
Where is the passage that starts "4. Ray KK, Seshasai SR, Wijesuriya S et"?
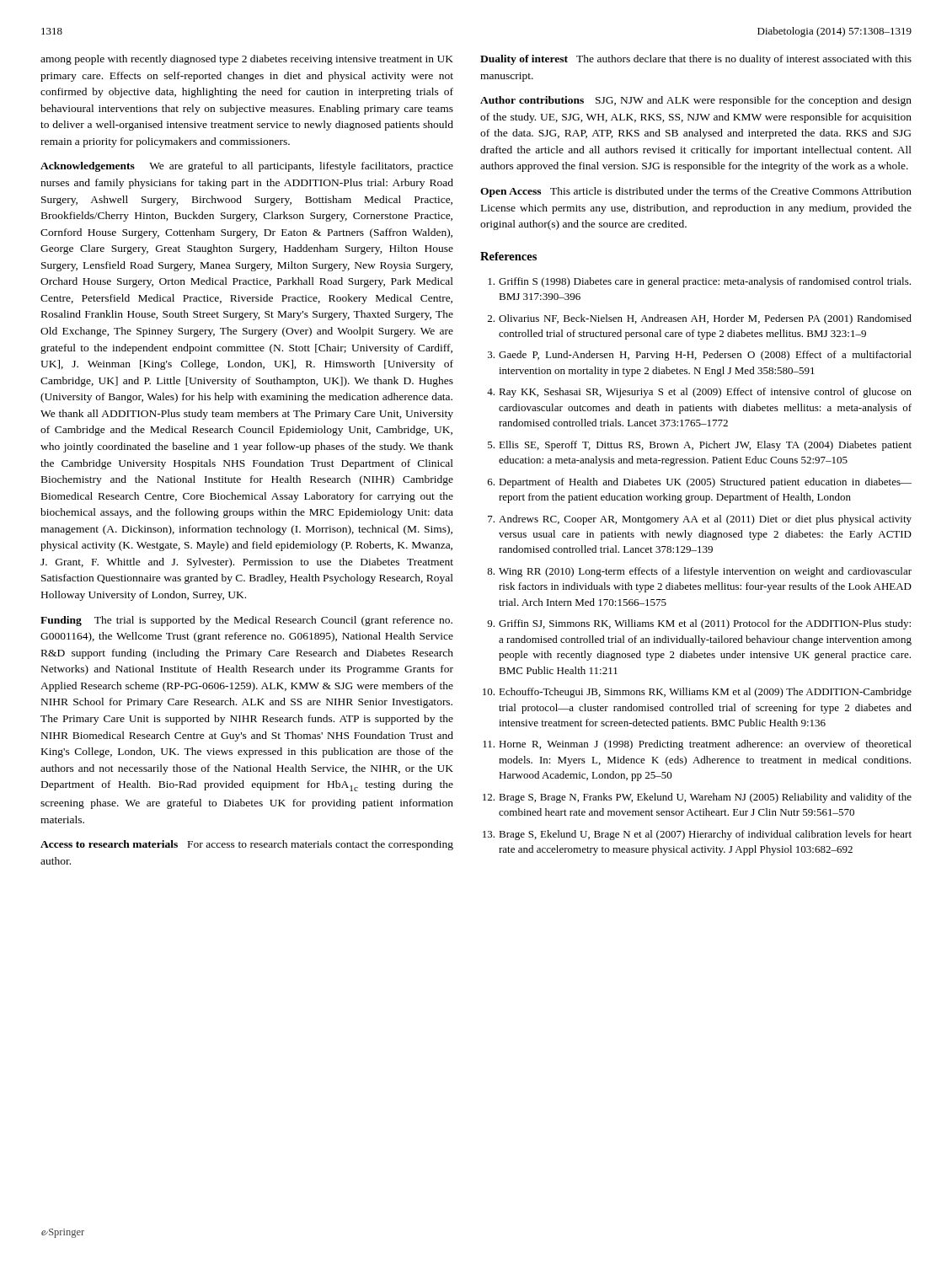point(696,408)
